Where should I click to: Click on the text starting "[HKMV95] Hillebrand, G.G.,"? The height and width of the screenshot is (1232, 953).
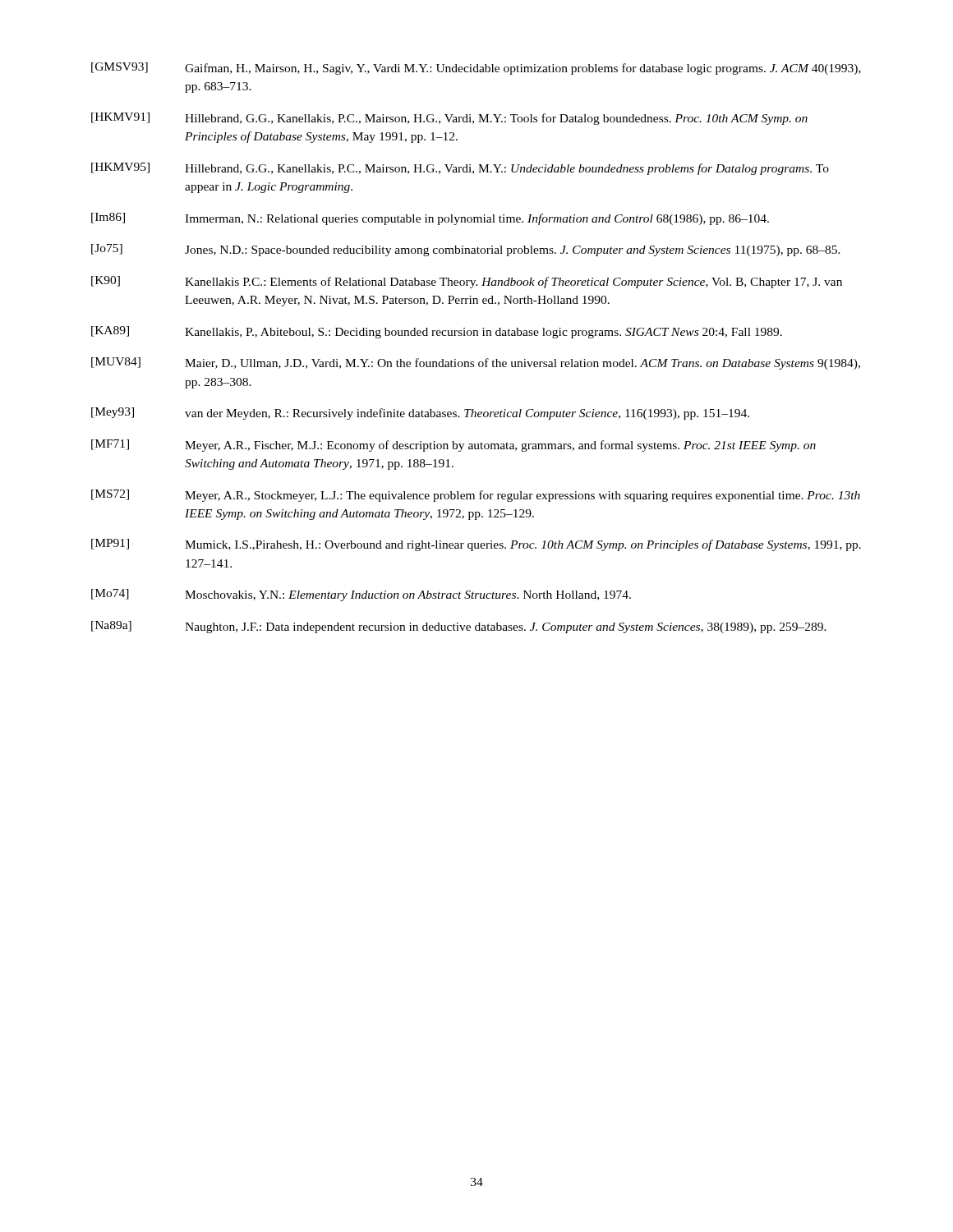point(476,178)
